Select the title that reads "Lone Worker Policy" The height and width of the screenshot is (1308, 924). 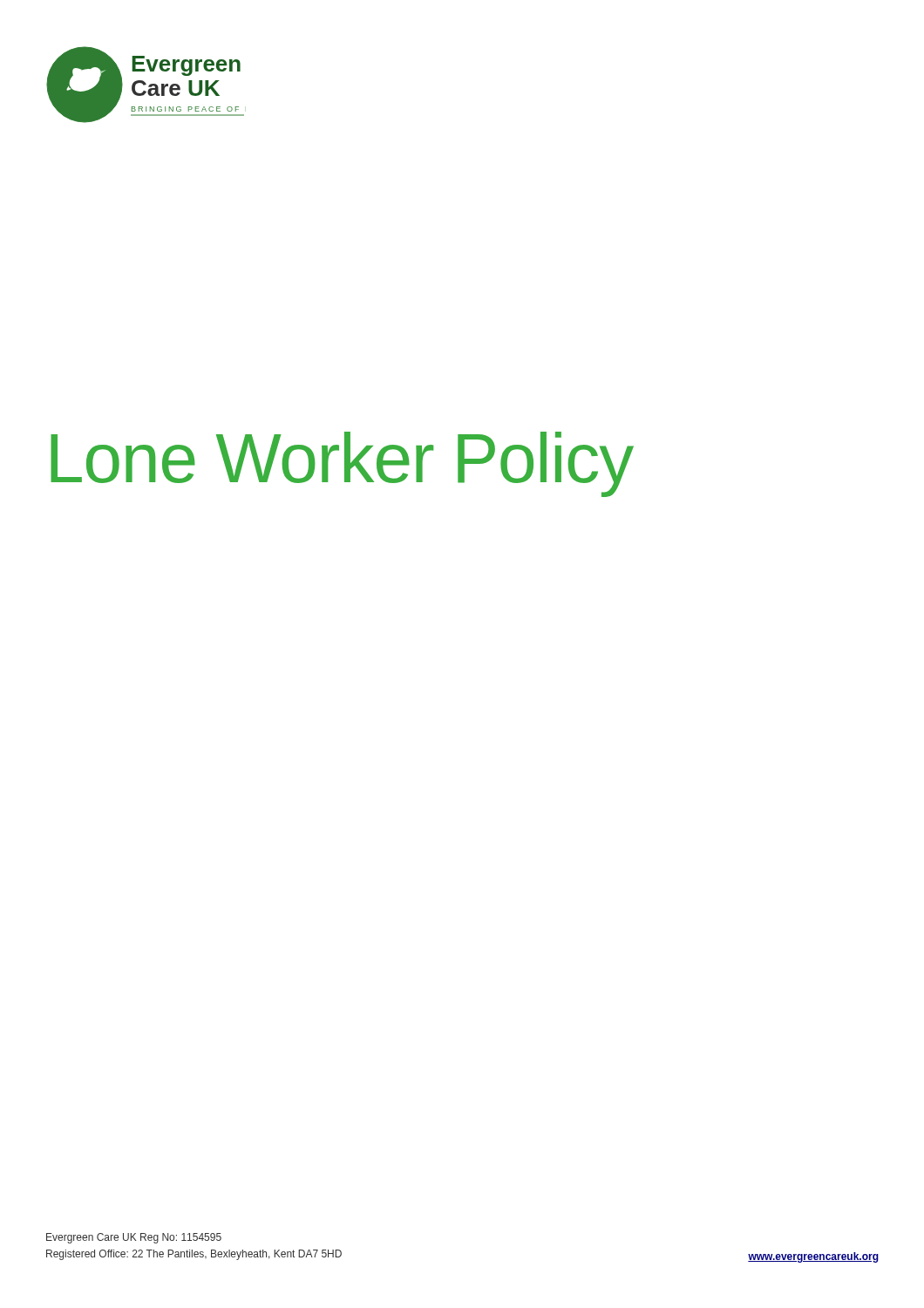click(462, 459)
